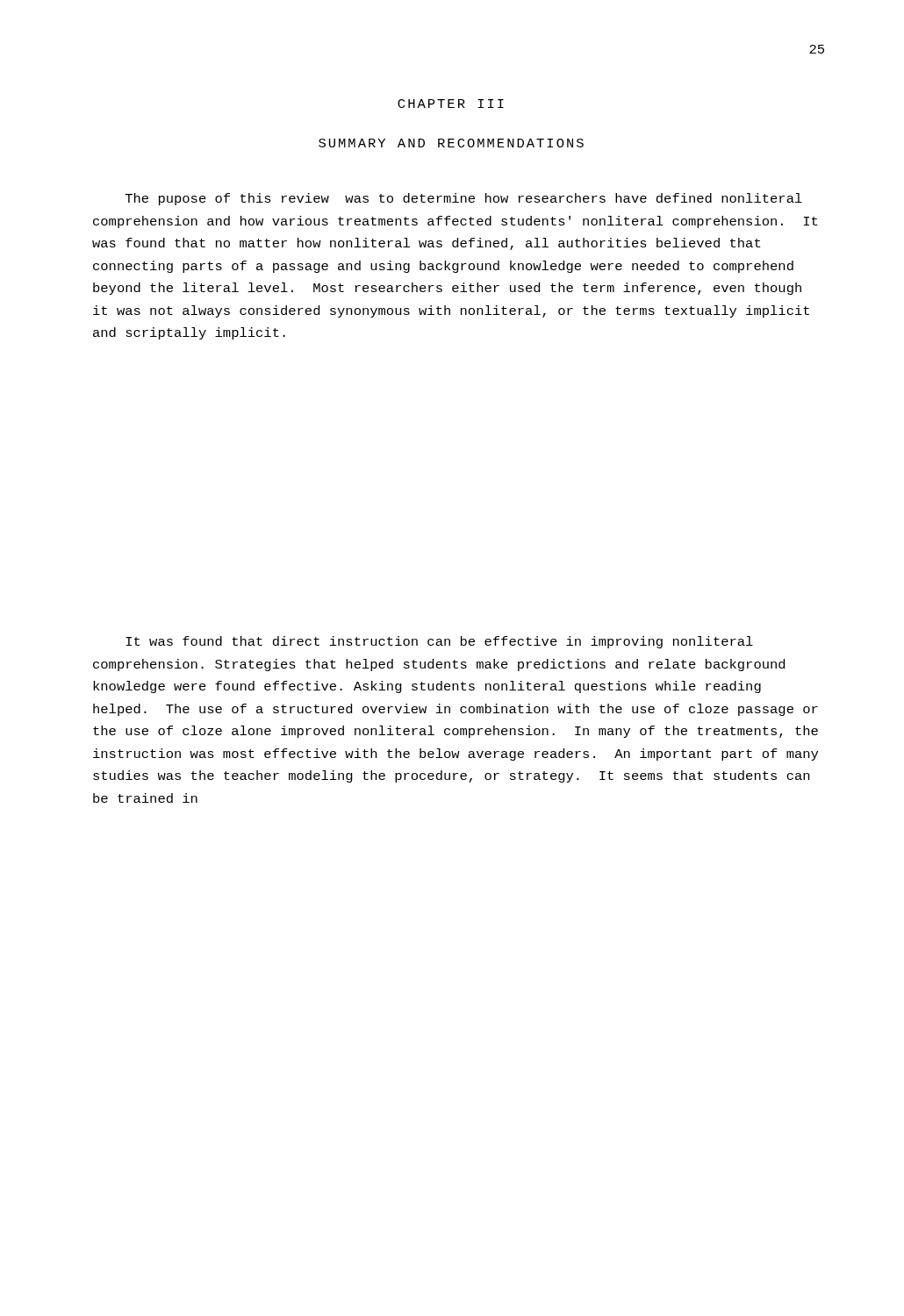Point to the block starting "It was found that direct instruction"

pos(455,721)
